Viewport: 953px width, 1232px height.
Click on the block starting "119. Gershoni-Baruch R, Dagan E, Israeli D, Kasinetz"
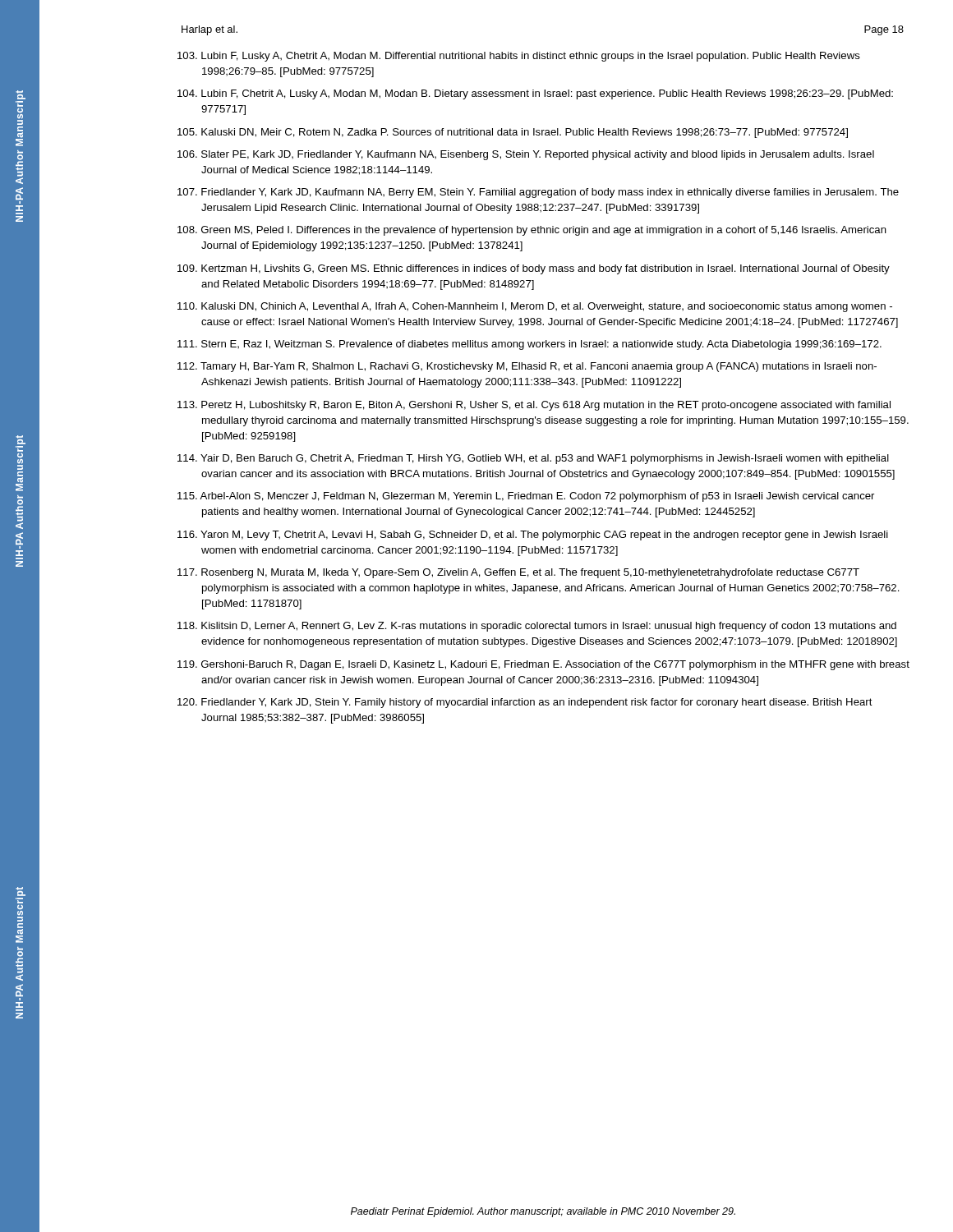543,672
